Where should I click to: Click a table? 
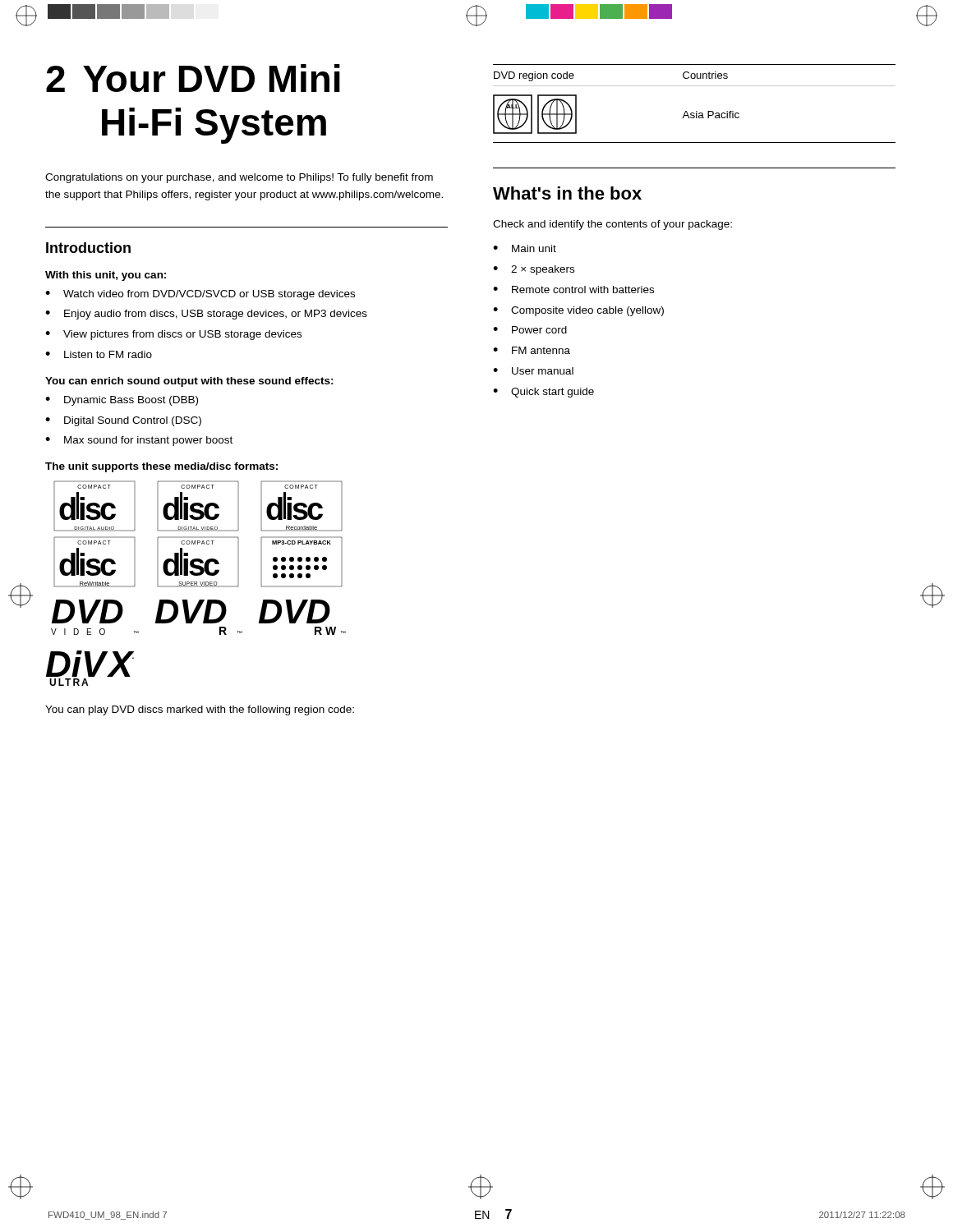pos(694,103)
